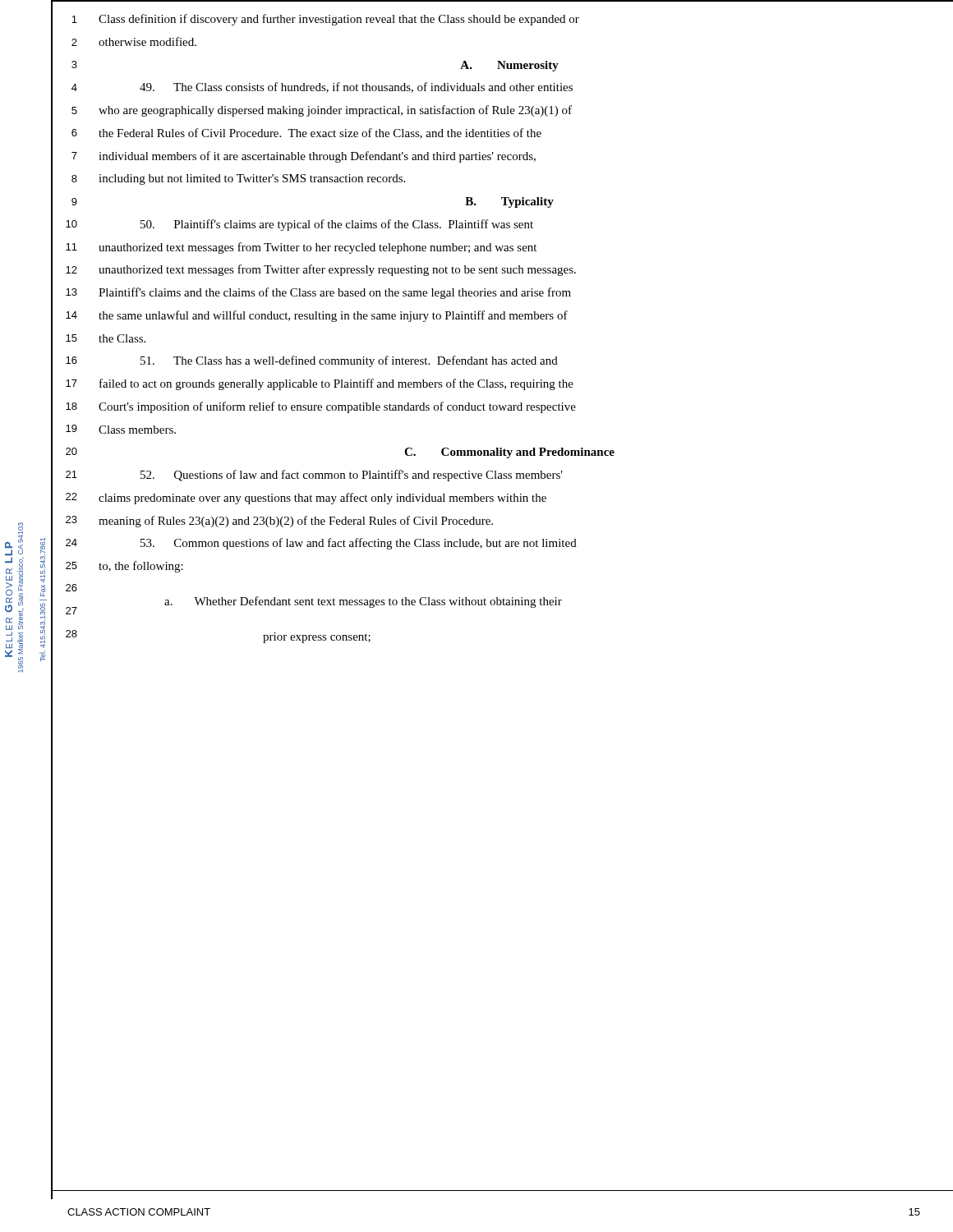953x1232 pixels.
Task: Find the block starting "B. Typicality"
Action: [x=509, y=202]
